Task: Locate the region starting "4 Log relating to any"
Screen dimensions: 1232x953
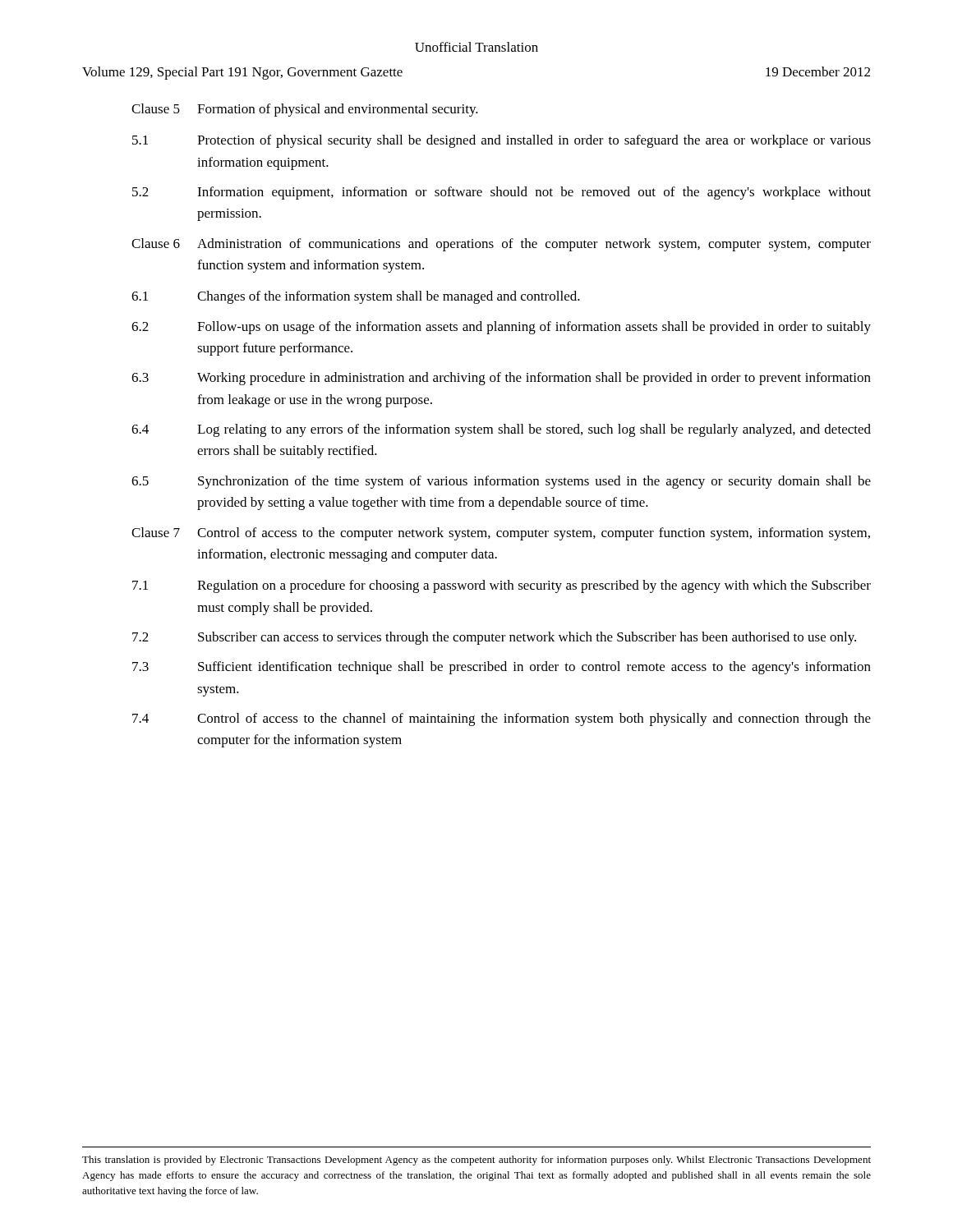Action: click(476, 441)
